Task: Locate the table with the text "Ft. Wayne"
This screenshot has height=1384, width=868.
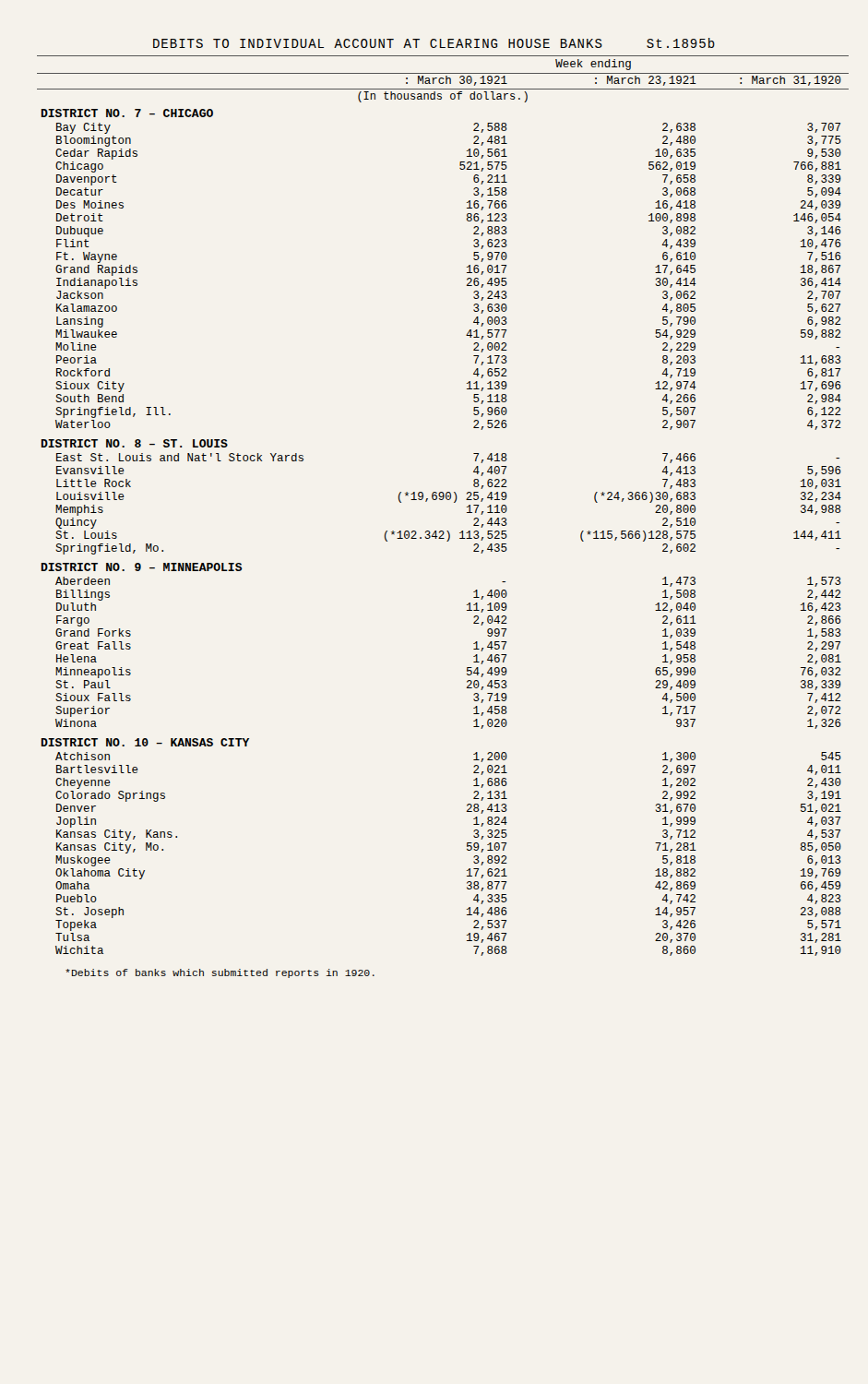Action: 443,507
